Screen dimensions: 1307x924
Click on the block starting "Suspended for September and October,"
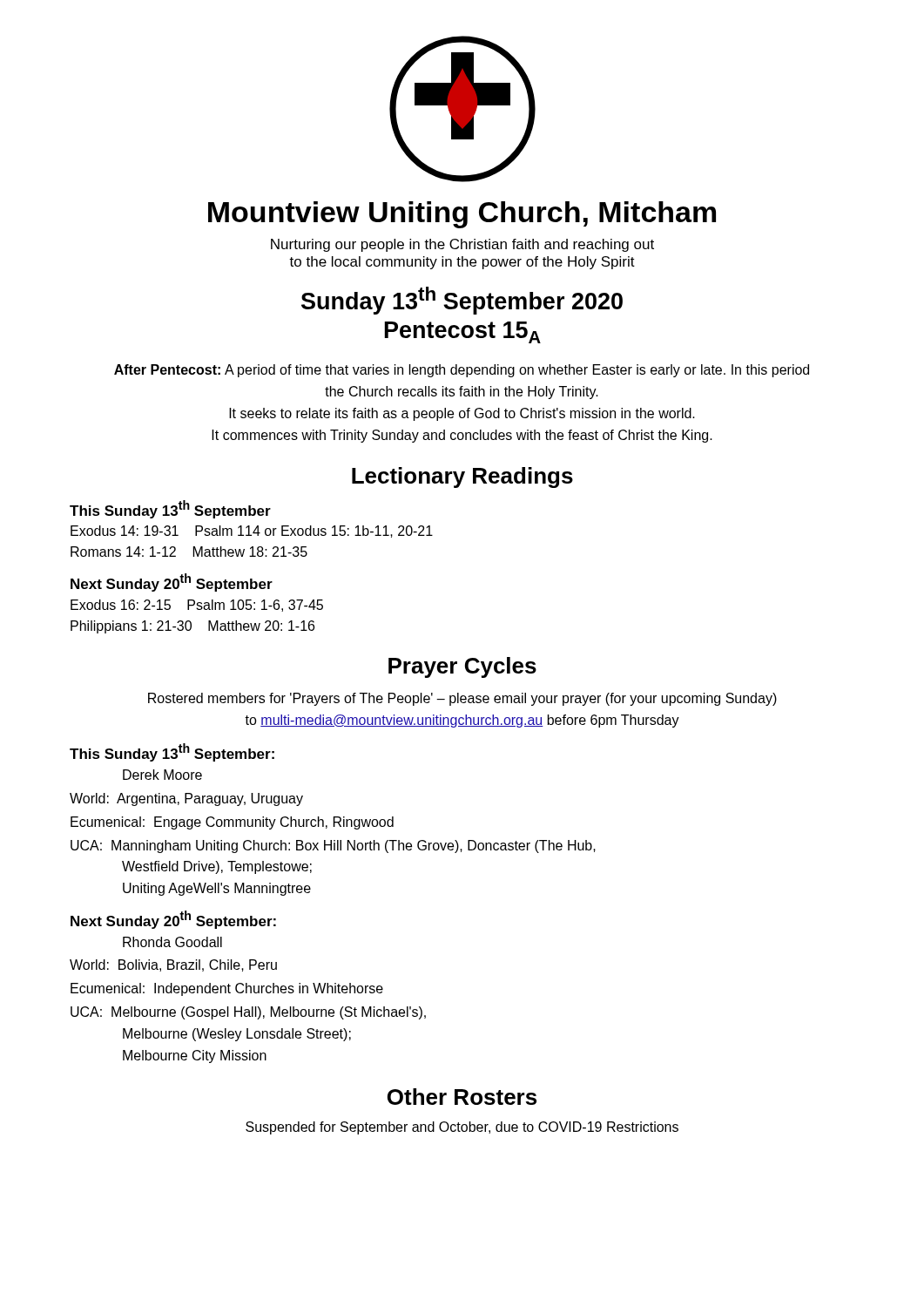(x=462, y=1127)
